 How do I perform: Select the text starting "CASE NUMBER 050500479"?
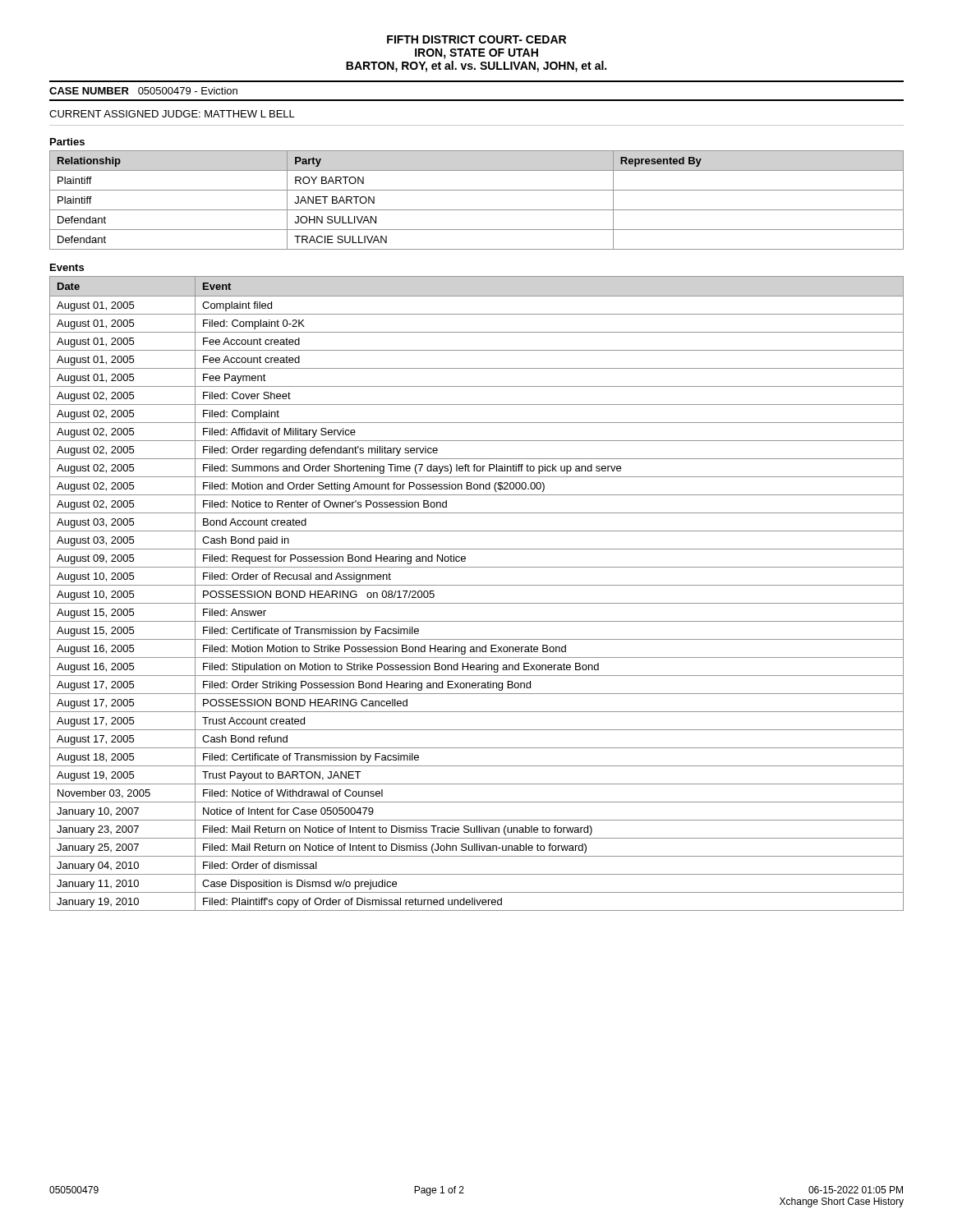(144, 91)
